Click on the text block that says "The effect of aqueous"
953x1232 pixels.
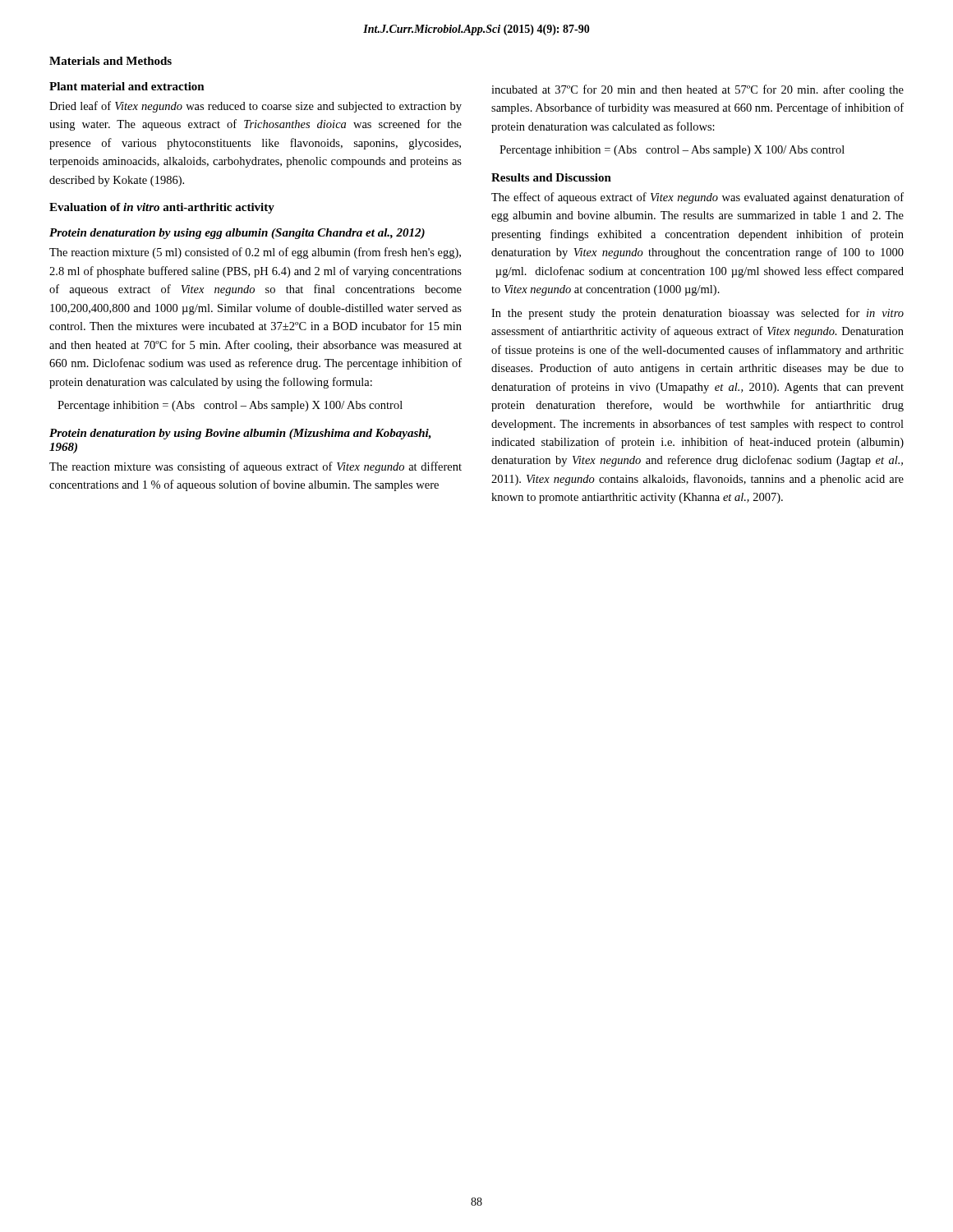pos(698,243)
